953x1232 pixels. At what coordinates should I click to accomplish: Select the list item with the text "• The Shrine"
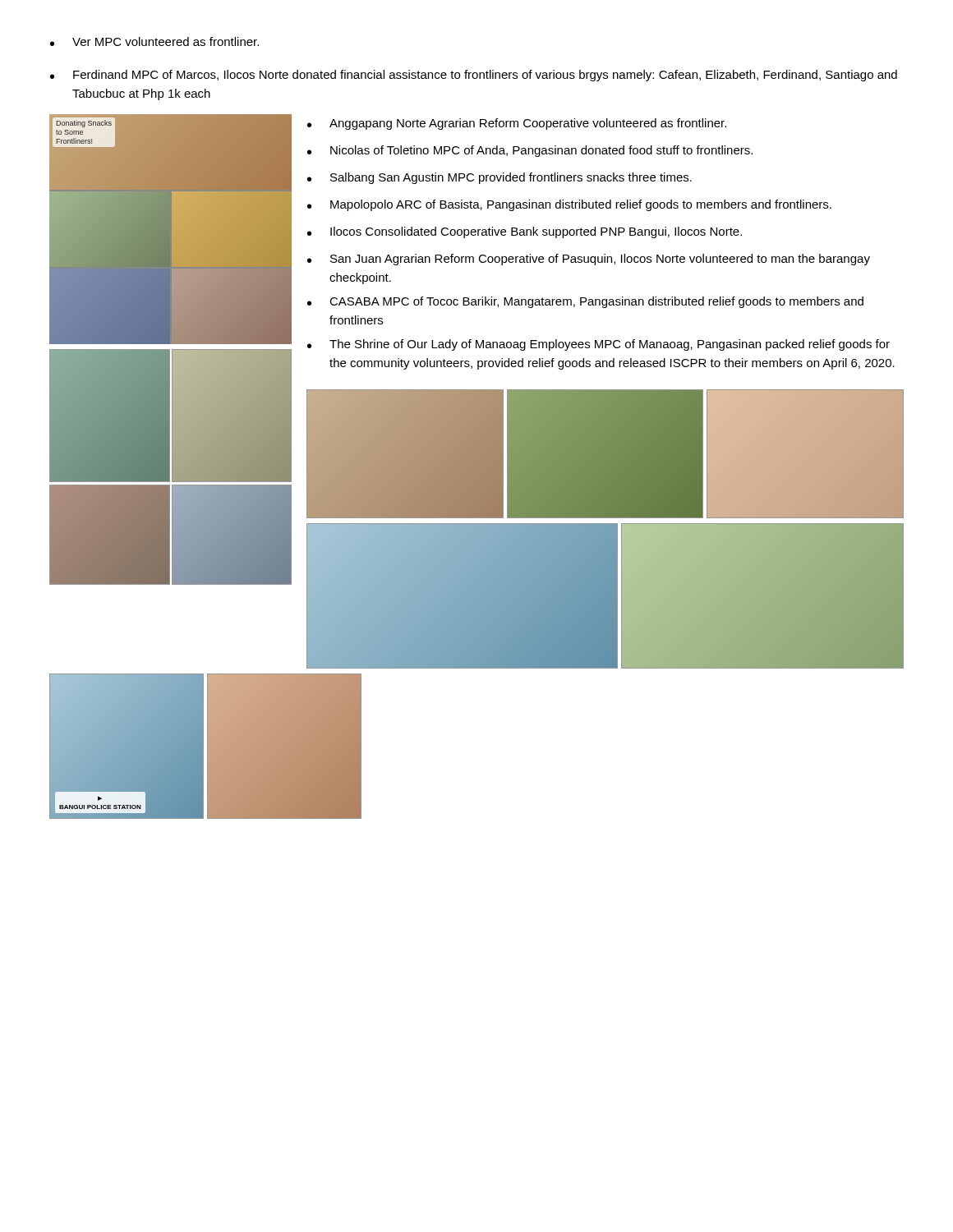coord(605,354)
